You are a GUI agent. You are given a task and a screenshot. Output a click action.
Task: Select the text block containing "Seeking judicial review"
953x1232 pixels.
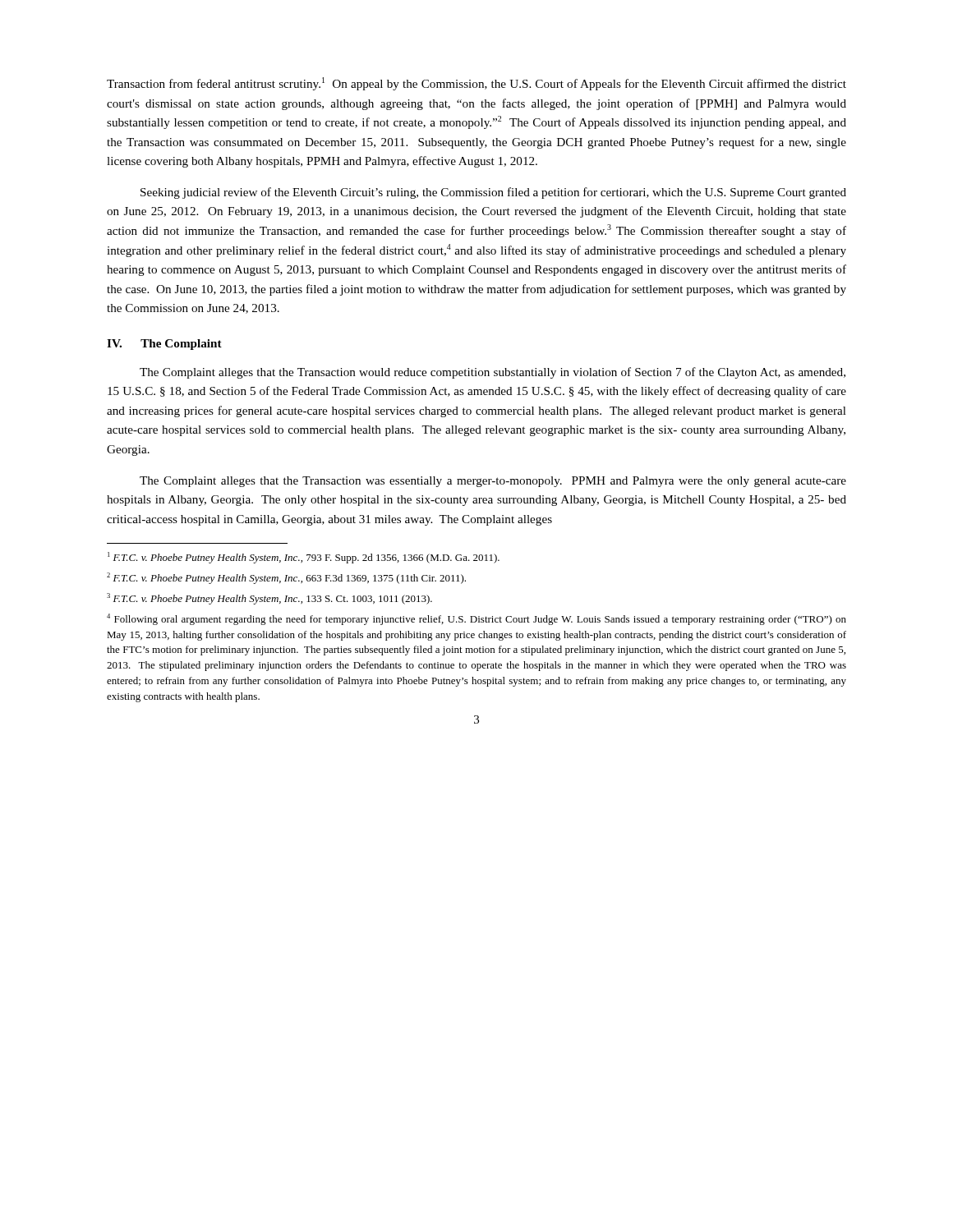pyautogui.click(x=476, y=250)
